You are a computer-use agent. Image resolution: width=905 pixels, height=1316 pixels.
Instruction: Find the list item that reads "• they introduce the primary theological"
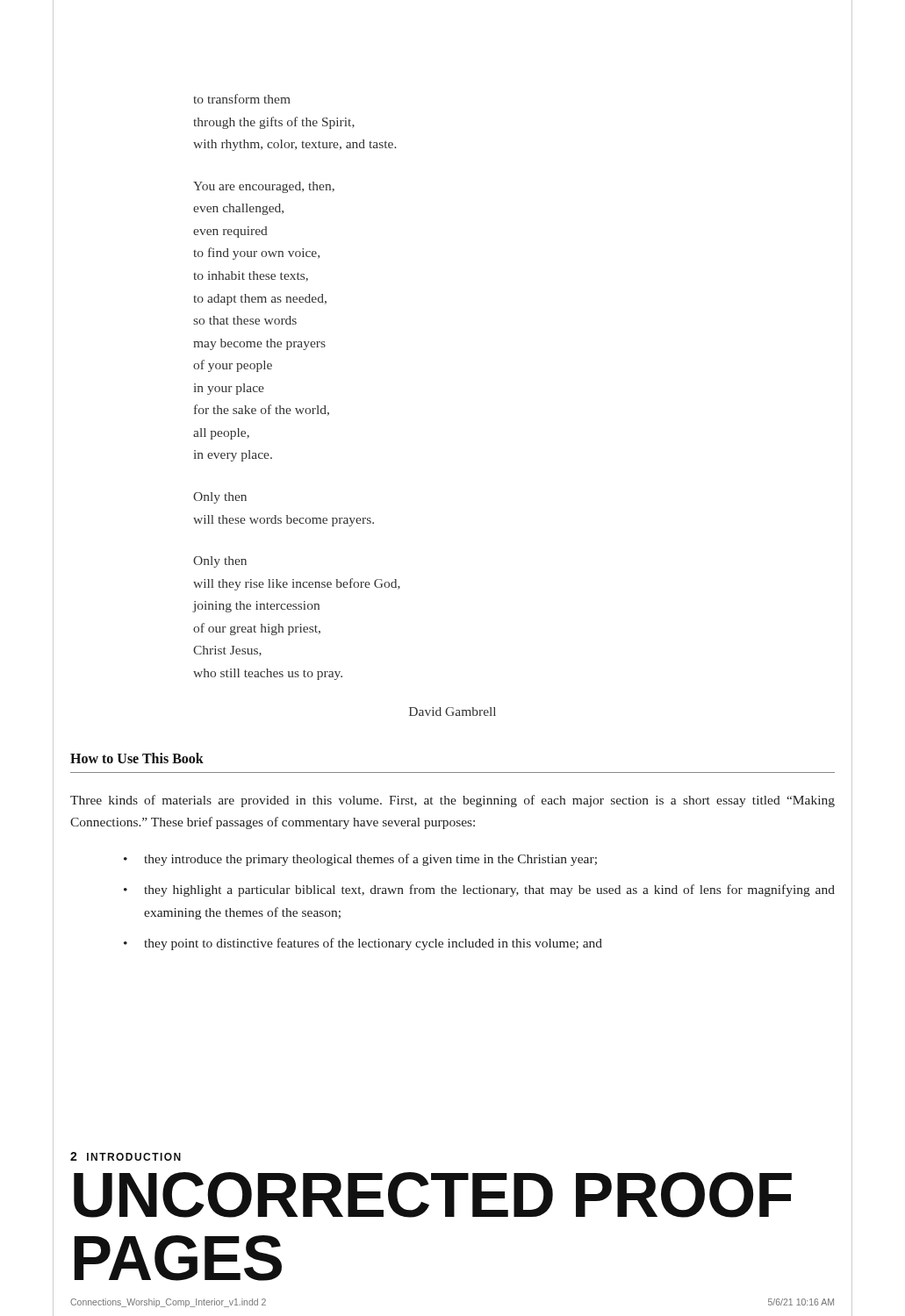tap(479, 858)
